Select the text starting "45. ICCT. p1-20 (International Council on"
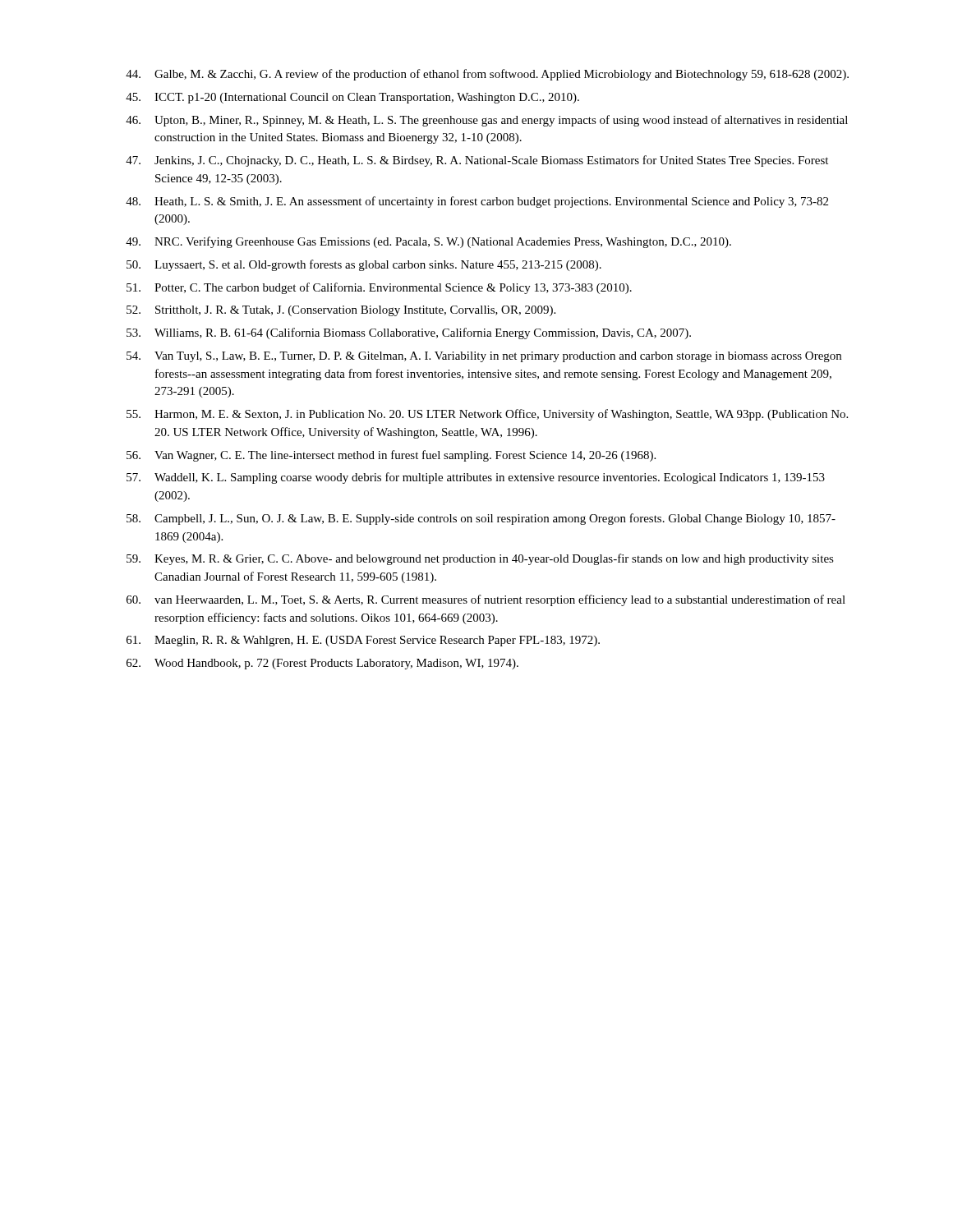Image resolution: width=953 pixels, height=1232 pixels. tap(476, 97)
